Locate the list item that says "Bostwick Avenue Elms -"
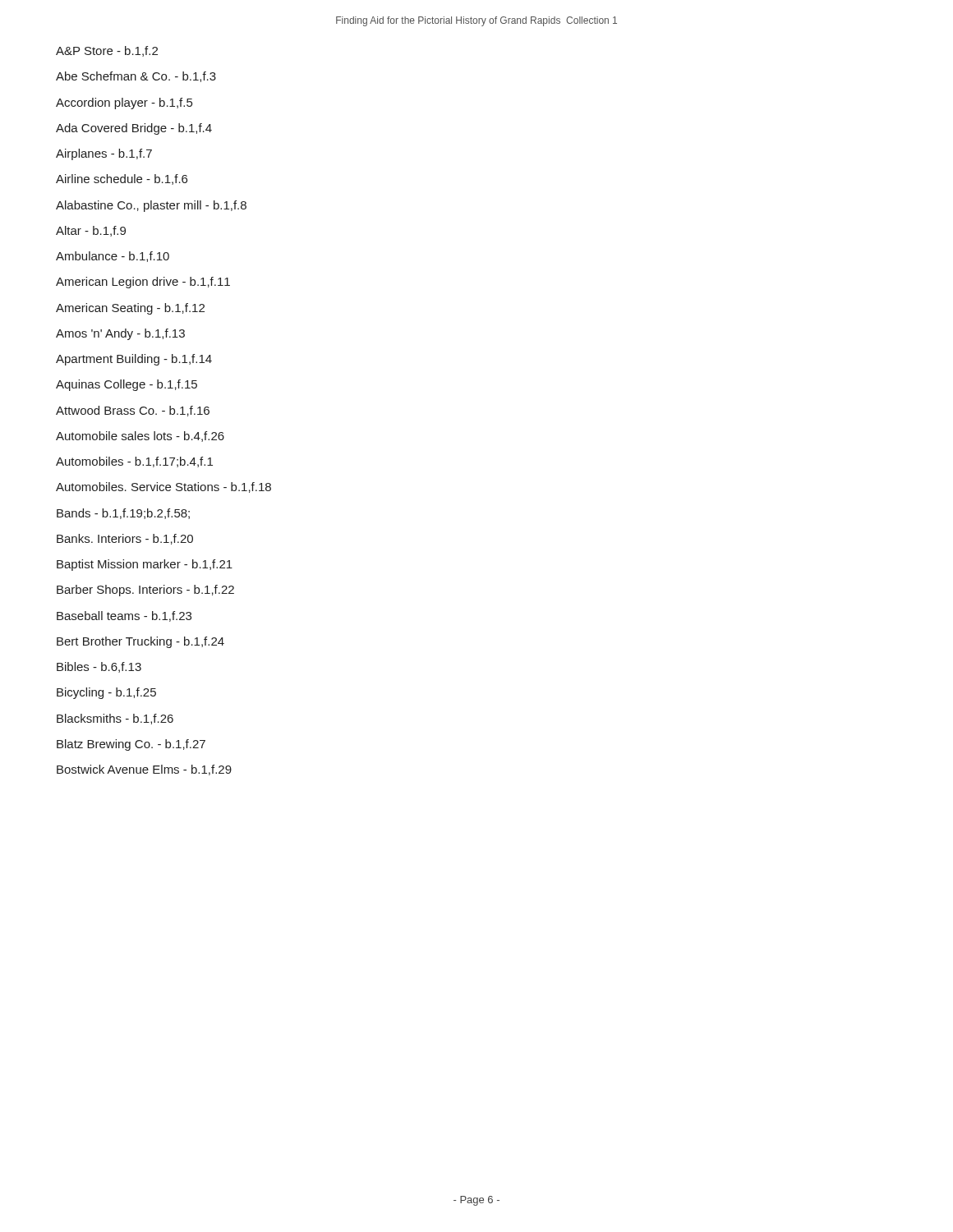This screenshot has height=1232, width=953. [x=144, y=769]
